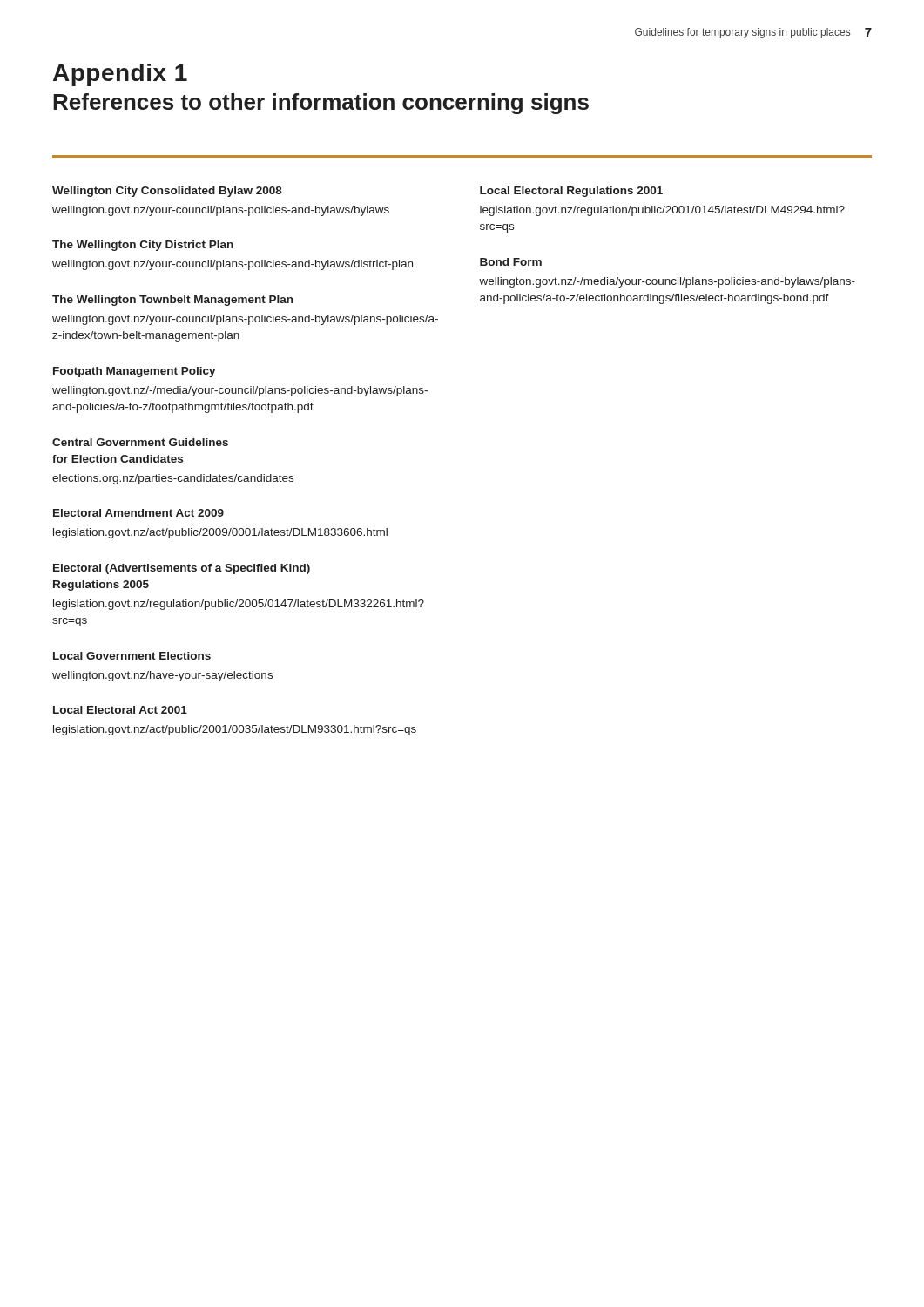Navigate to the passage starting "Central Government Guidelinesfor Election Candidates"
924x1307 pixels.
pyautogui.click(x=140, y=442)
